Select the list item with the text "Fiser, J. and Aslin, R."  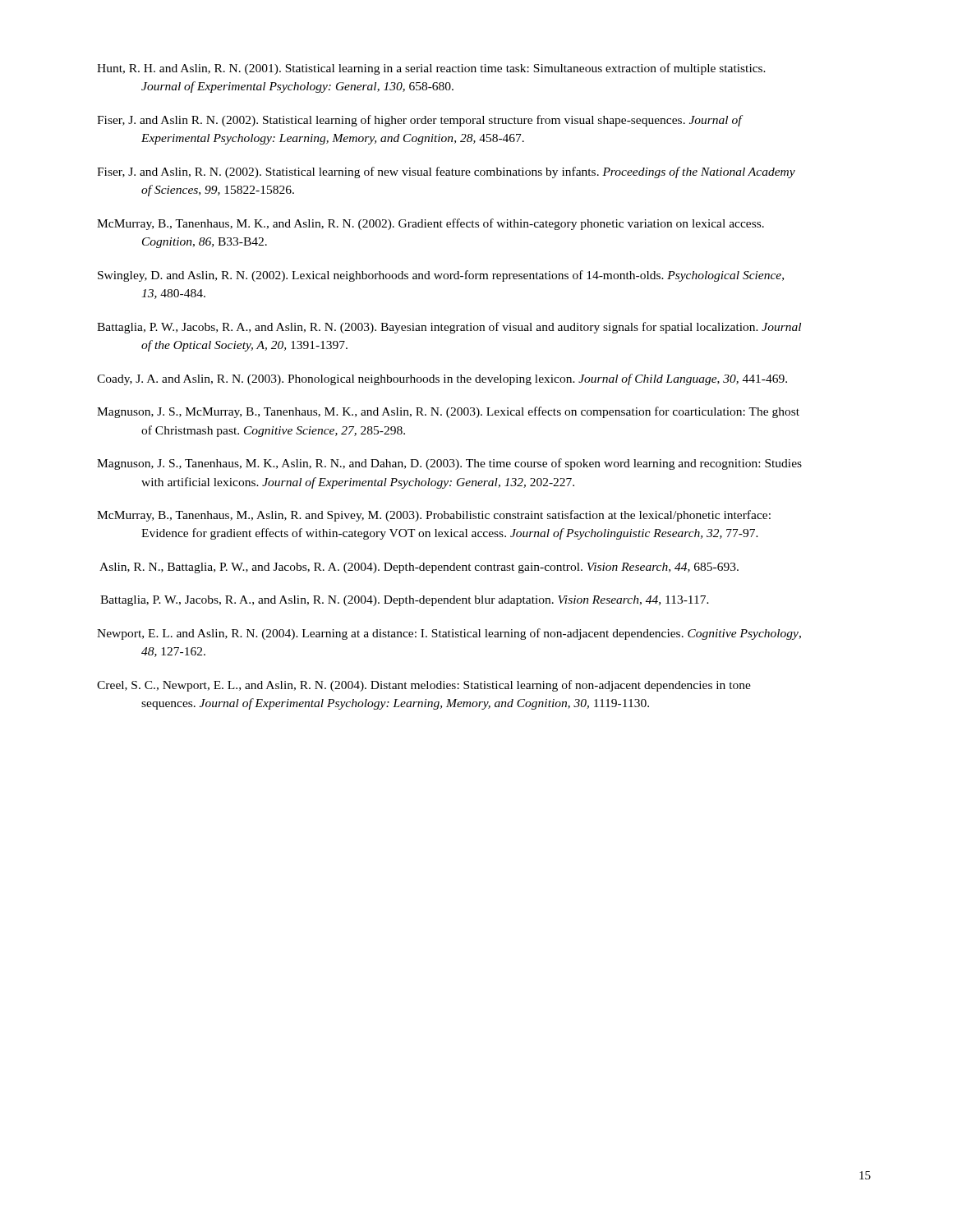point(446,180)
